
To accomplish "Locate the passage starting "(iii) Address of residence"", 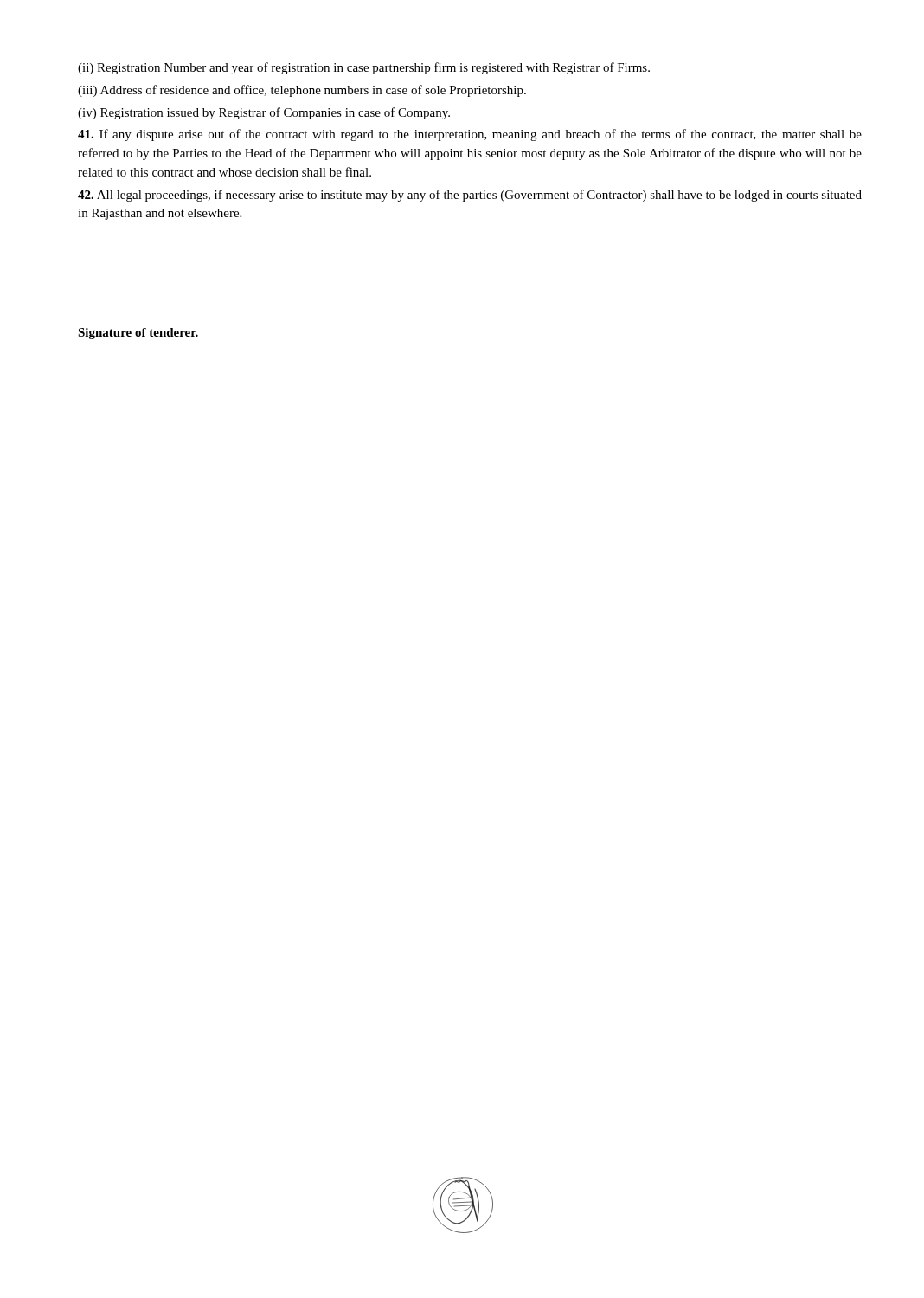I will point(302,90).
